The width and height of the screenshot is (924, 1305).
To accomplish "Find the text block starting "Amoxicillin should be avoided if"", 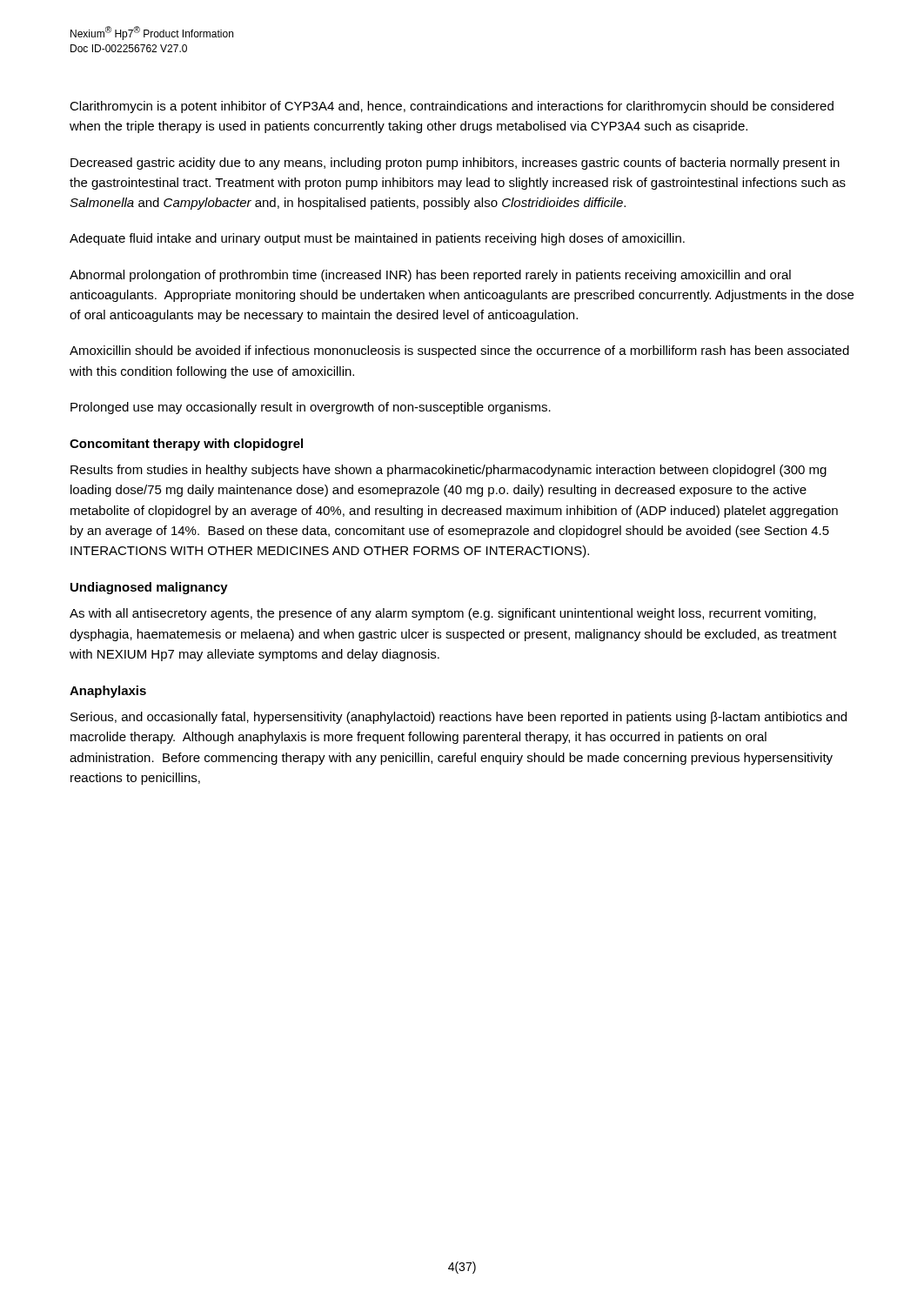I will click(460, 361).
